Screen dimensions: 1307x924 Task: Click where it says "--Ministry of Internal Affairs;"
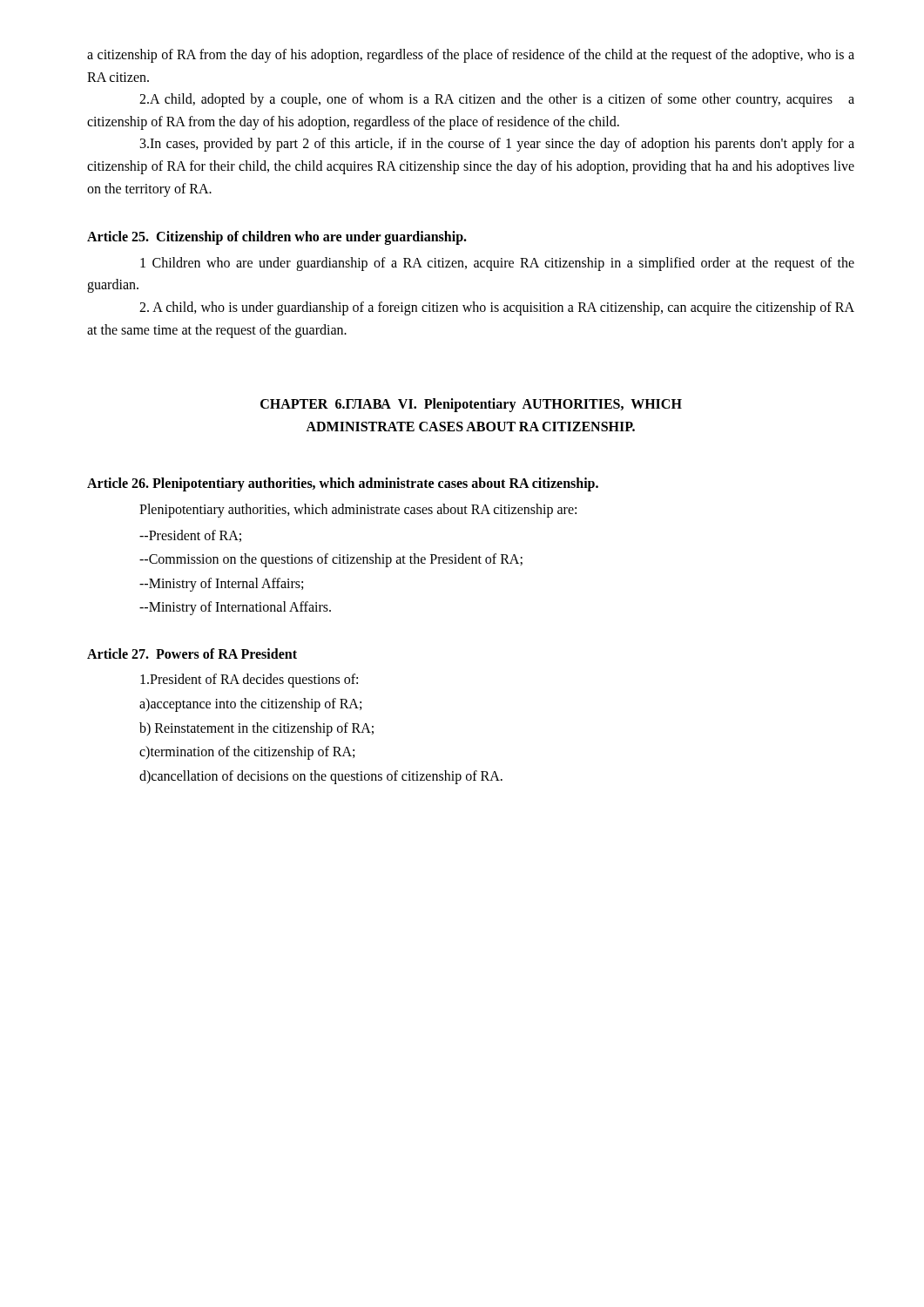pyautogui.click(x=221, y=585)
